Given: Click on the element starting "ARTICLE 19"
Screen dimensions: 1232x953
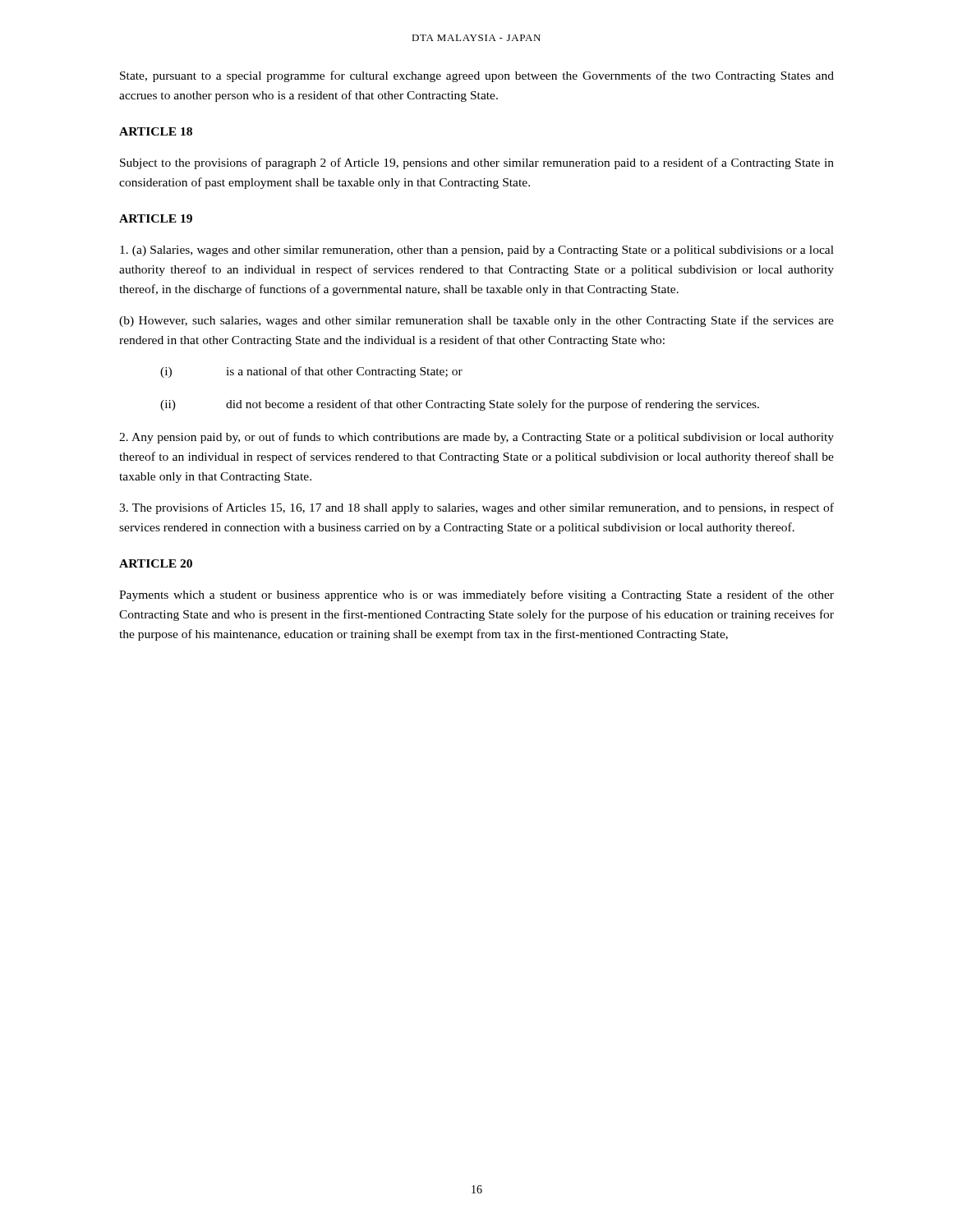Looking at the screenshot, I should coord(156,218).
